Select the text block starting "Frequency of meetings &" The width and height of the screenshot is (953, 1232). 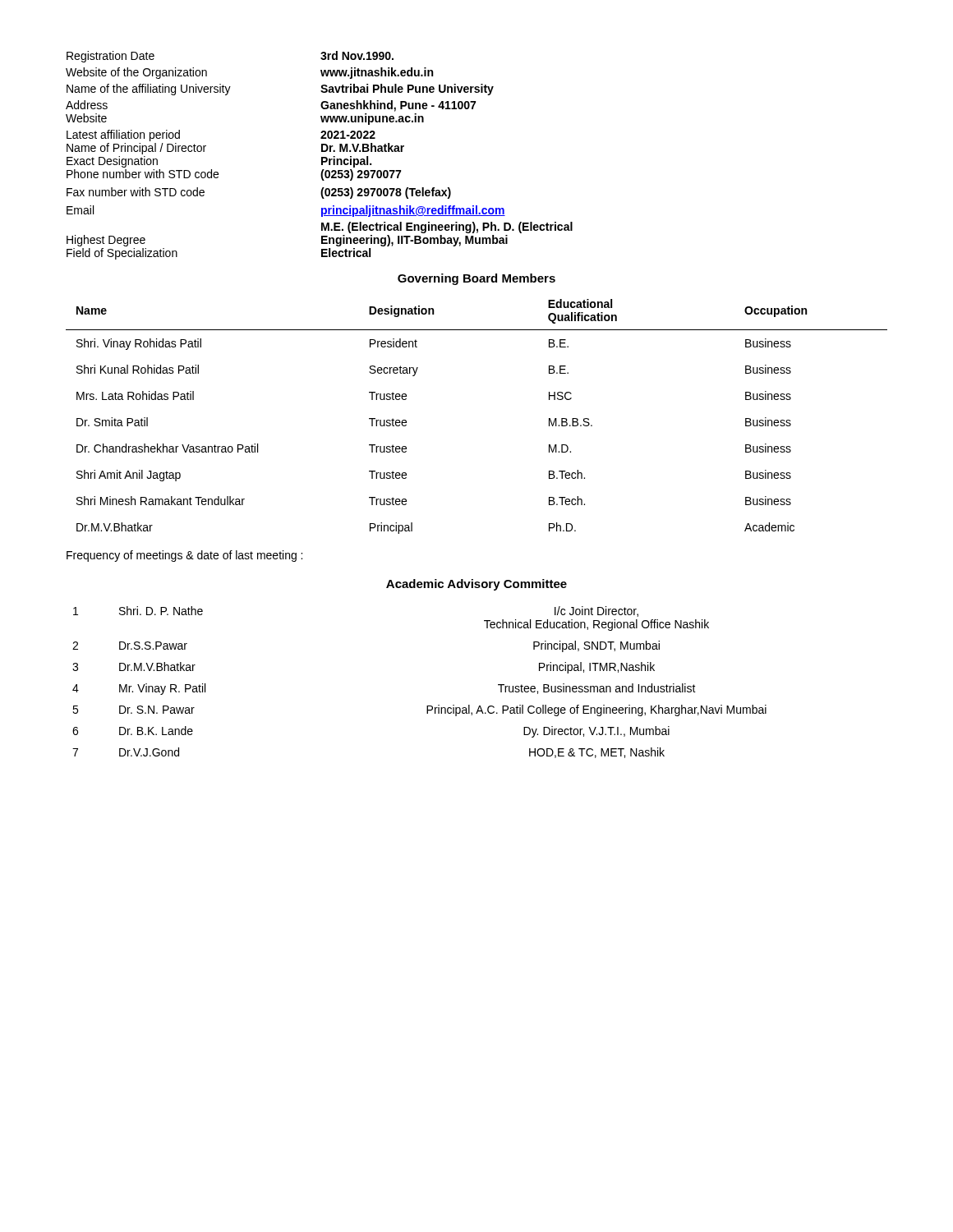coord(185,555)
